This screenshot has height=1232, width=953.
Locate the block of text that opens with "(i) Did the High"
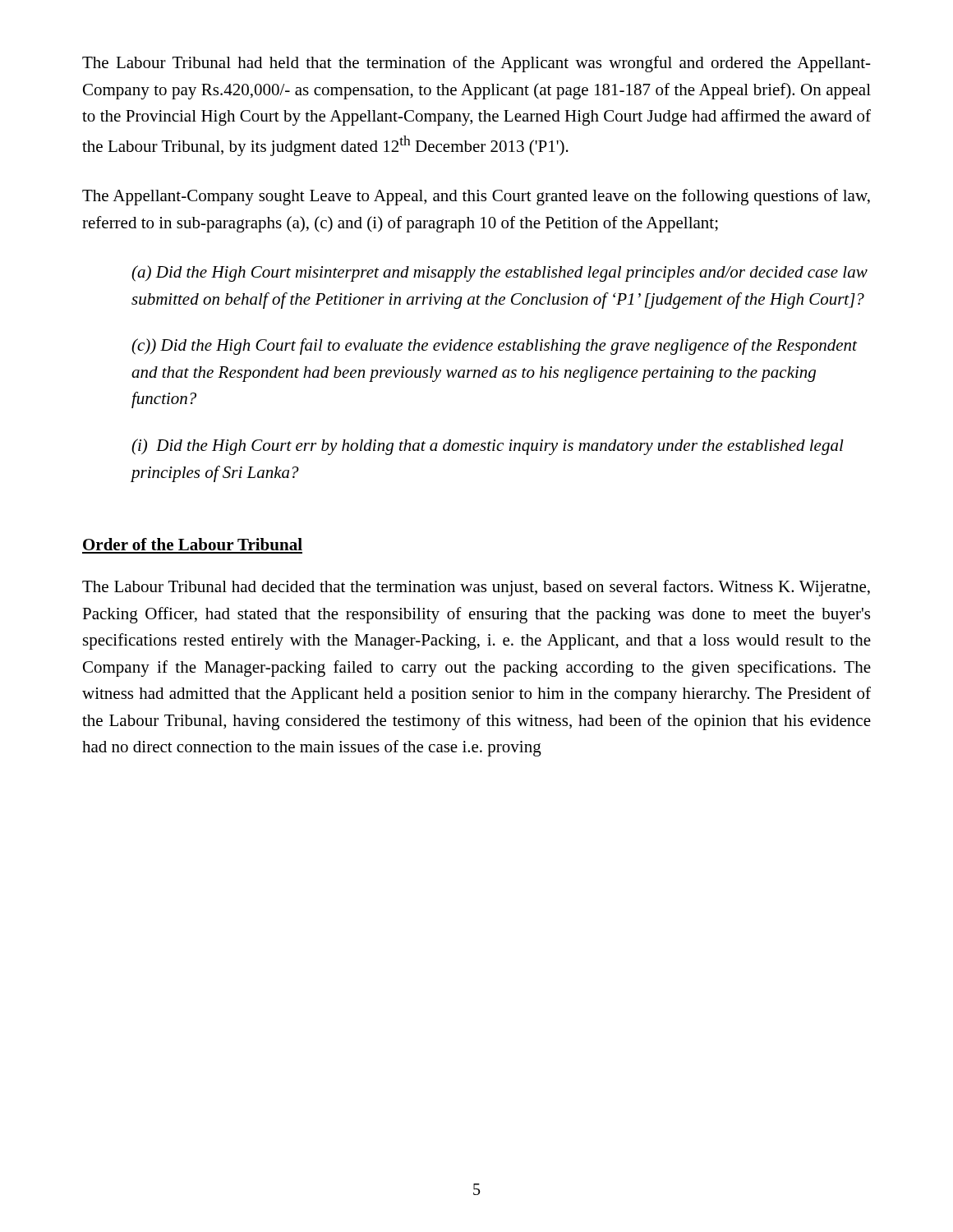click(487, 458)
